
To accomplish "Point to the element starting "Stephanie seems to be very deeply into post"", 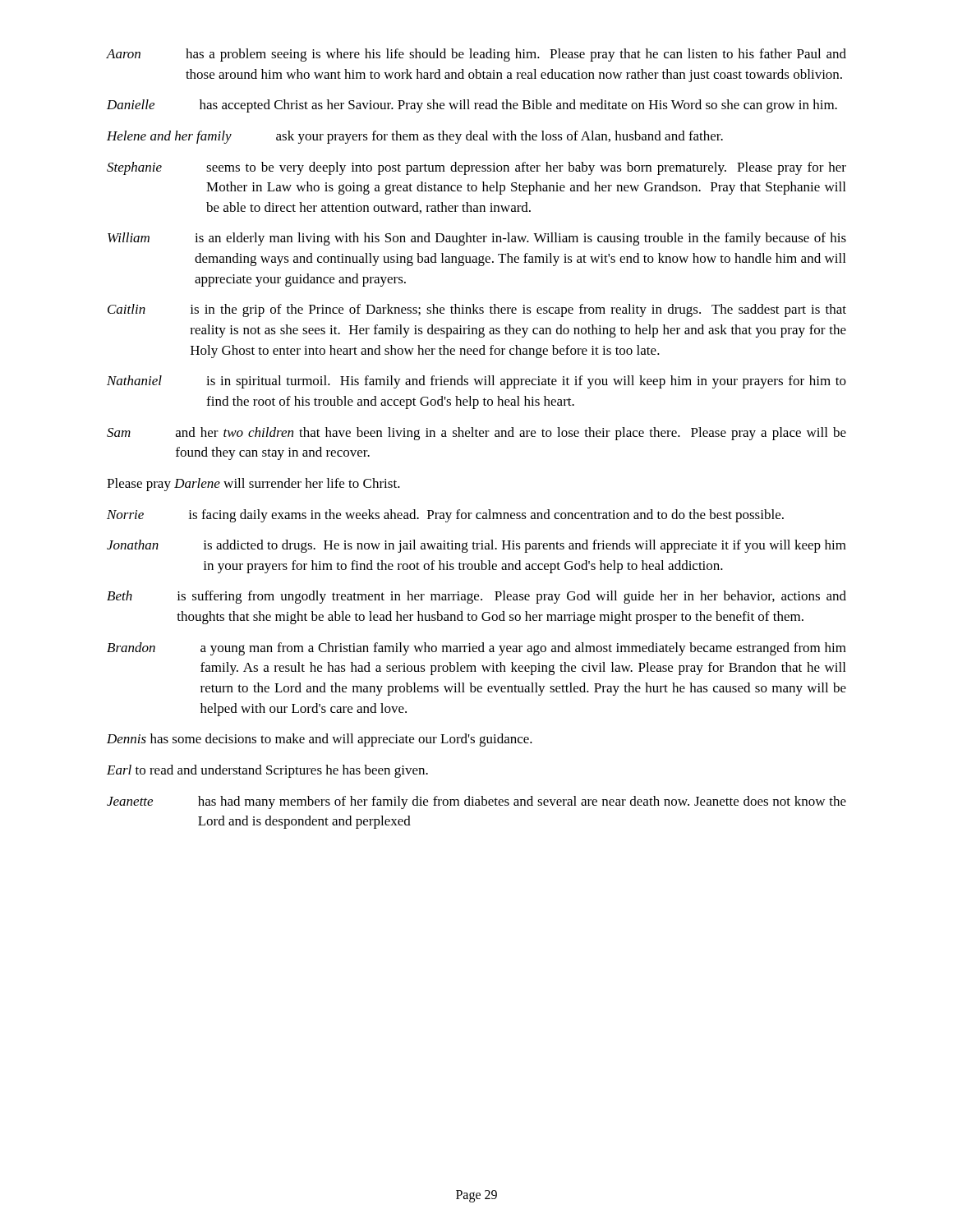I will tap(476, 188).
